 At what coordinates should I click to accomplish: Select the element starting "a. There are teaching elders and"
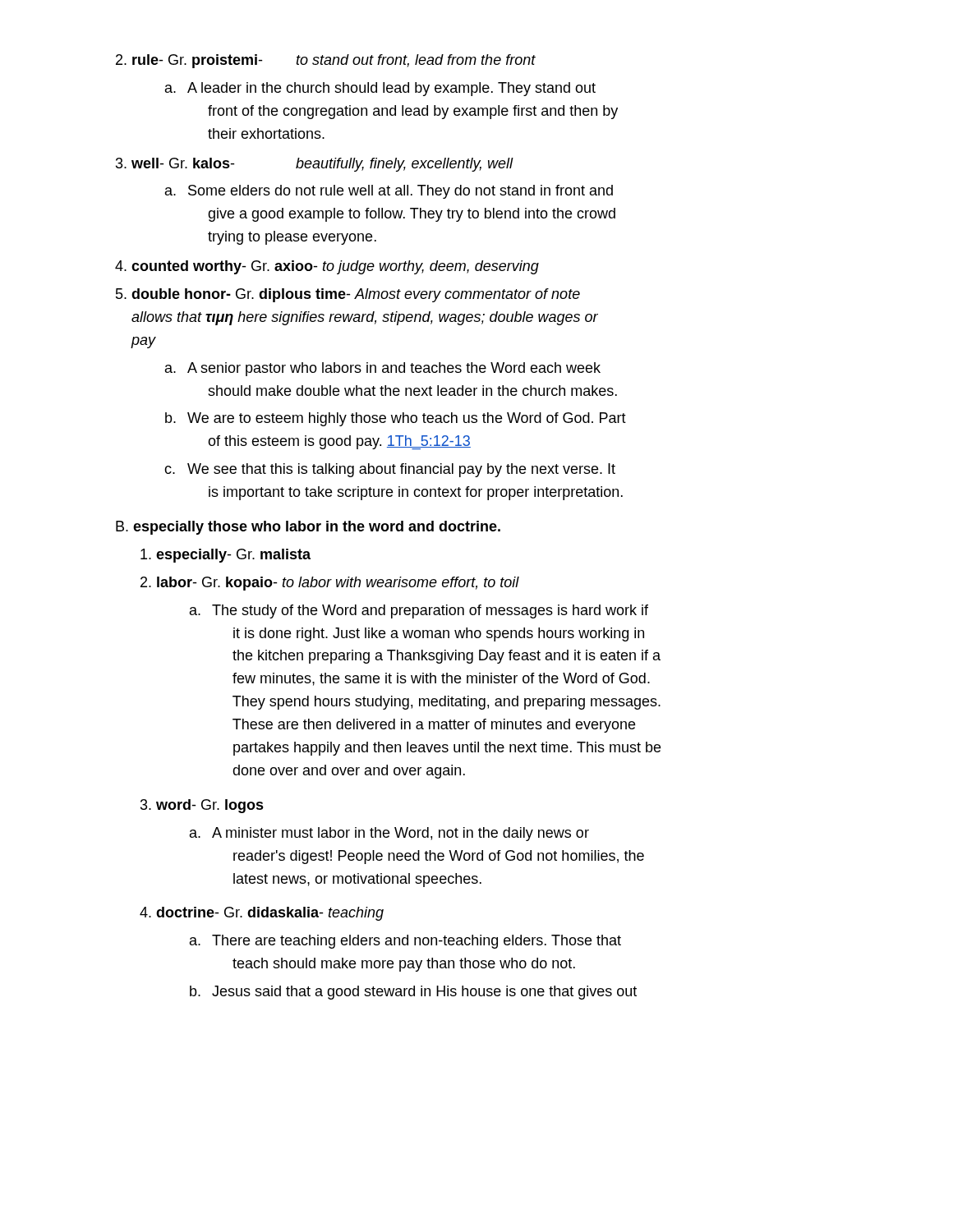(538, 953)
